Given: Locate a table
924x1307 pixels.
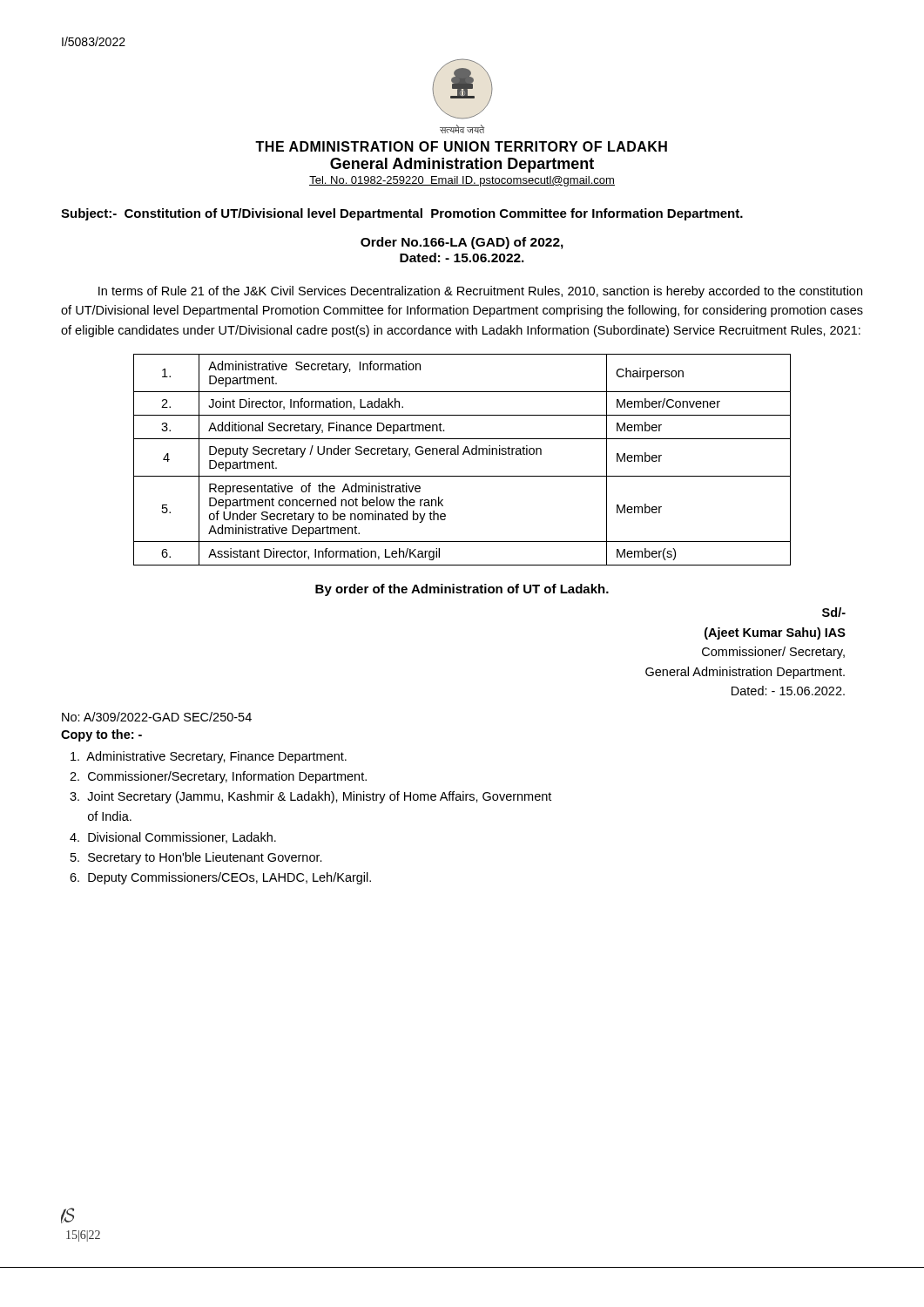Looking at the screenshot, I should pyautogui.click(x=462, y=460).
